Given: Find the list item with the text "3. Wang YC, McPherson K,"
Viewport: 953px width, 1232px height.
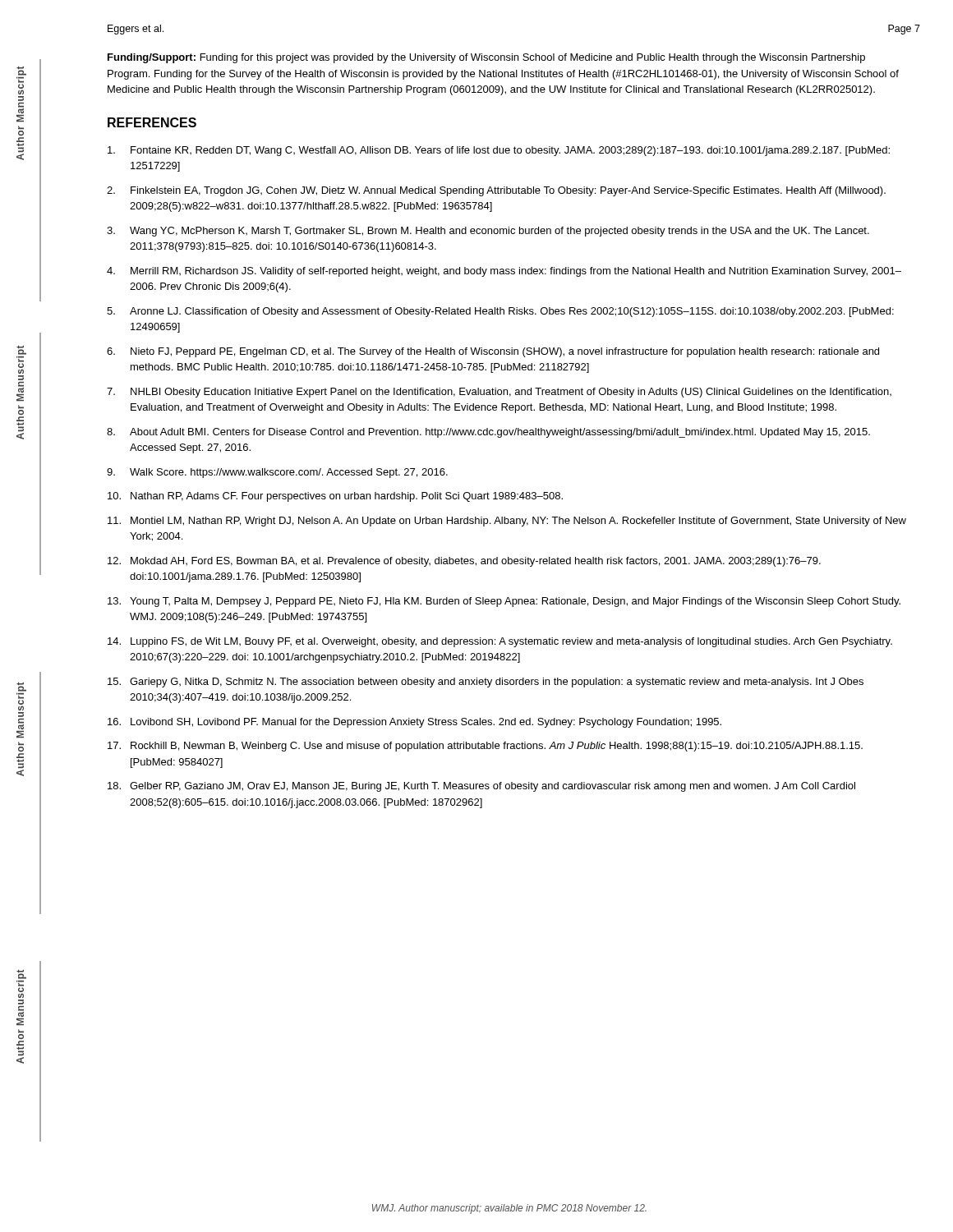Looking at the screenshot, I should pyautogui.click(x=509, y=238).
